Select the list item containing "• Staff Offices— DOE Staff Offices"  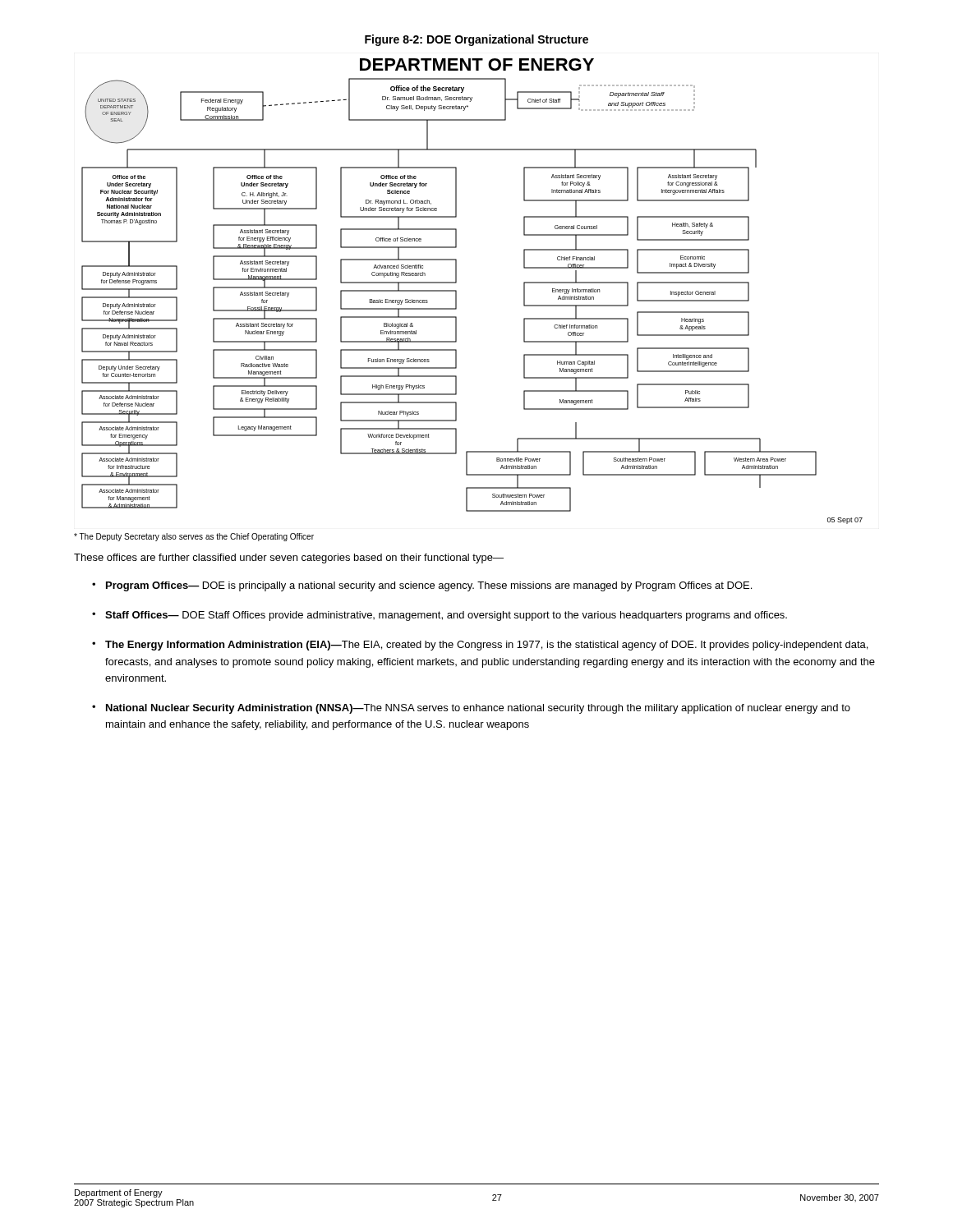coord(440,616)
